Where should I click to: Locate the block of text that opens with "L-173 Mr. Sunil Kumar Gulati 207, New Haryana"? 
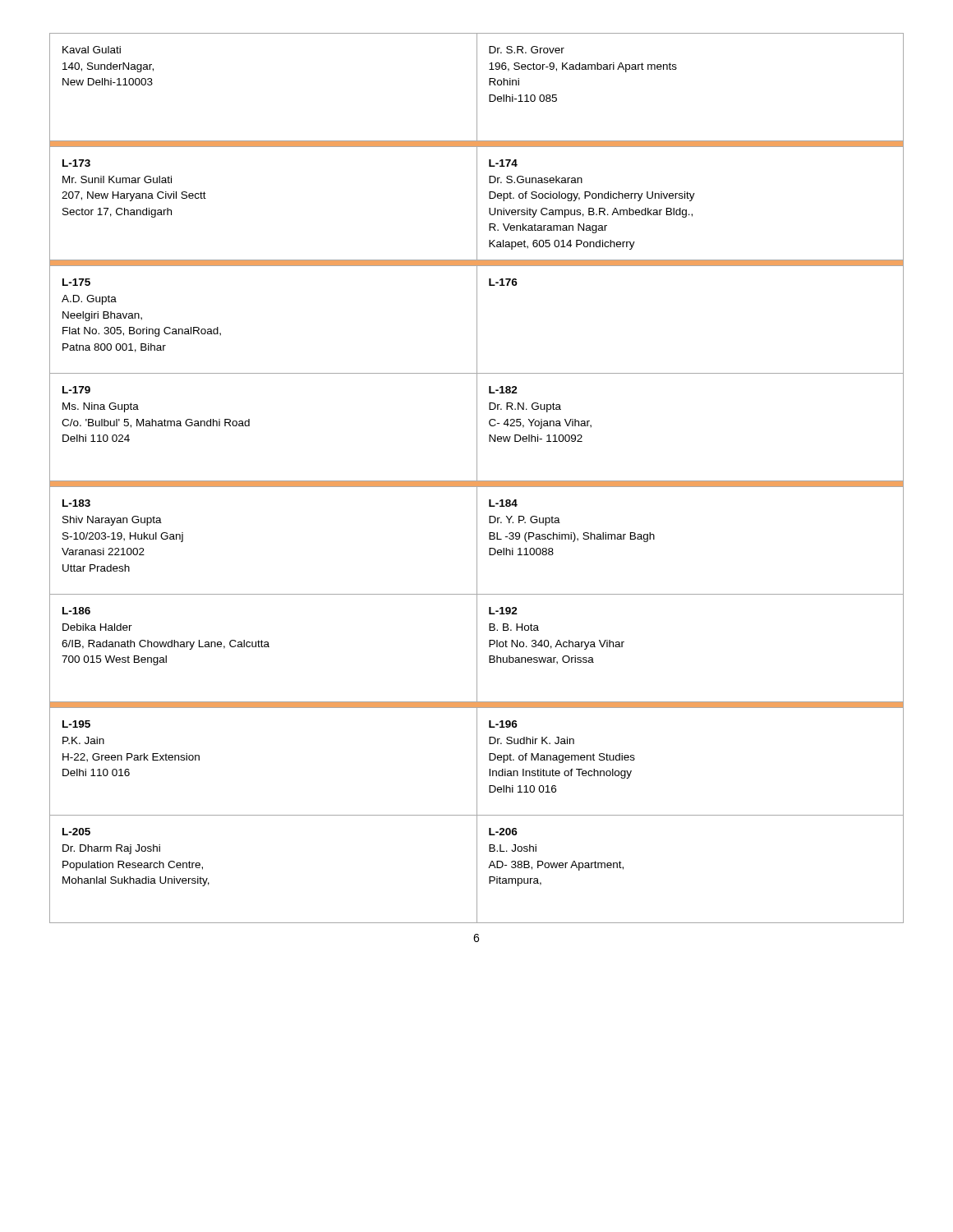coord(134,187)
